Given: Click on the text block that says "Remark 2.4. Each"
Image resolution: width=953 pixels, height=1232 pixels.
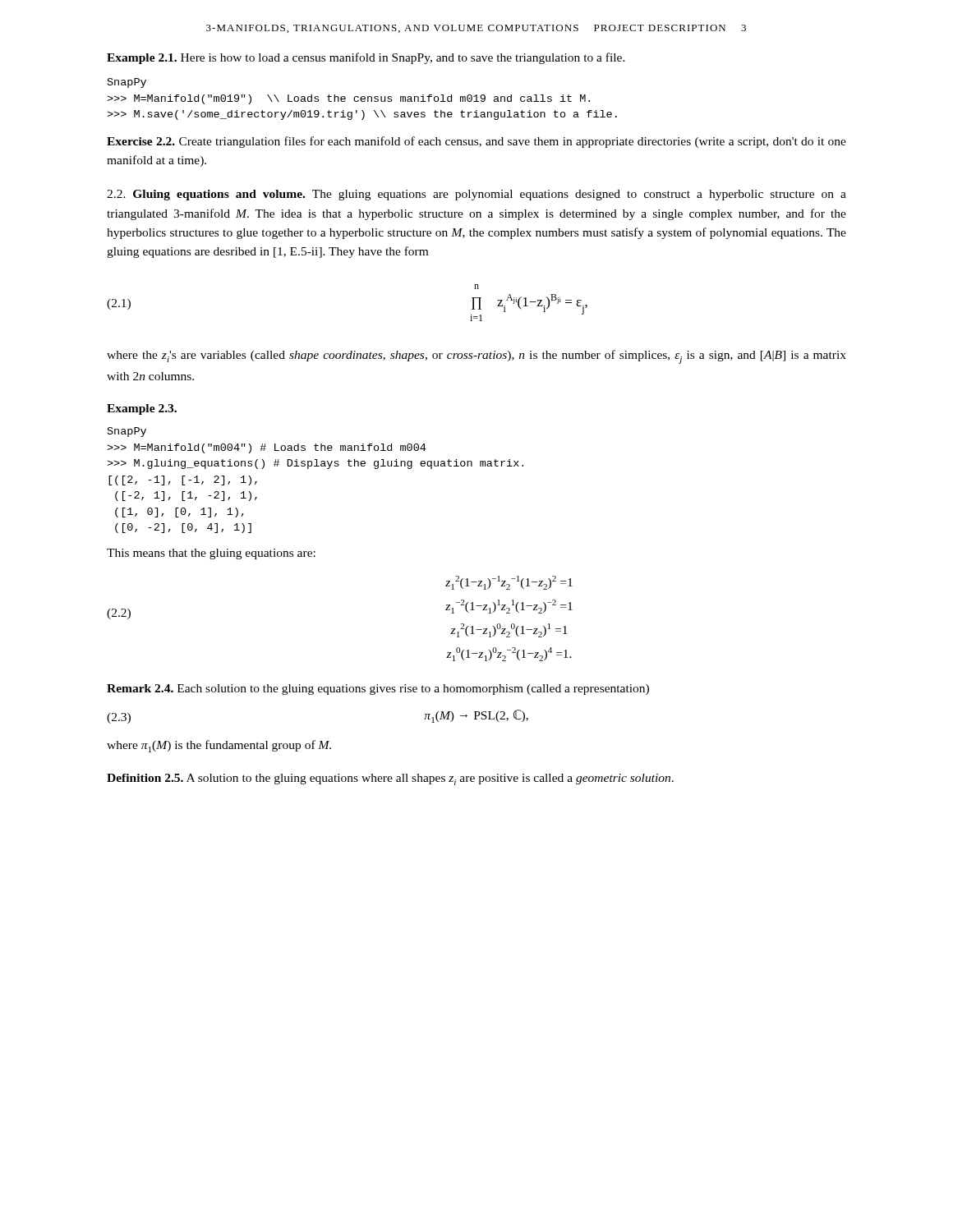Looking at the screenshot, I should point(378,688).
